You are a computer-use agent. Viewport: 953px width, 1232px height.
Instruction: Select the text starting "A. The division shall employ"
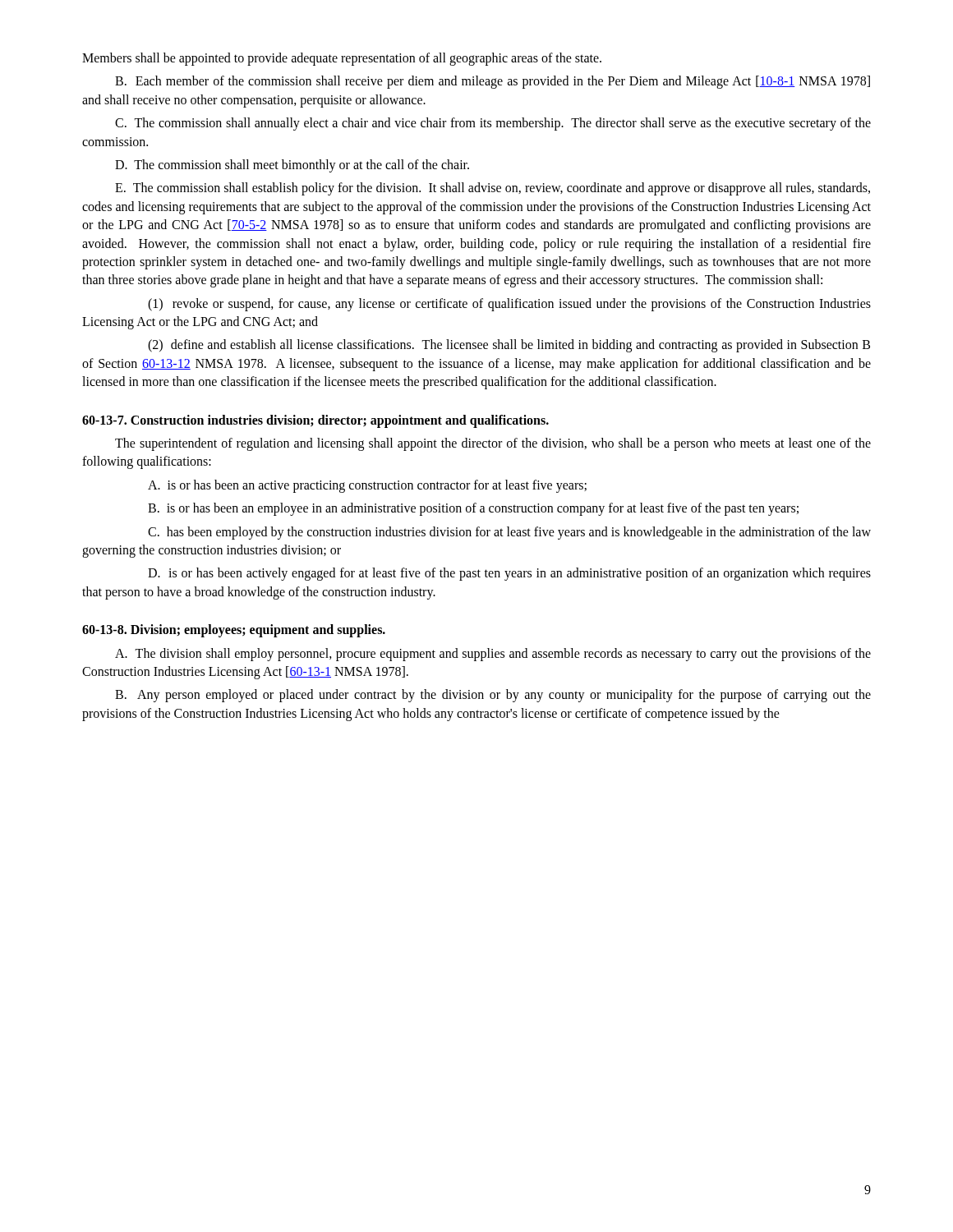476,684
